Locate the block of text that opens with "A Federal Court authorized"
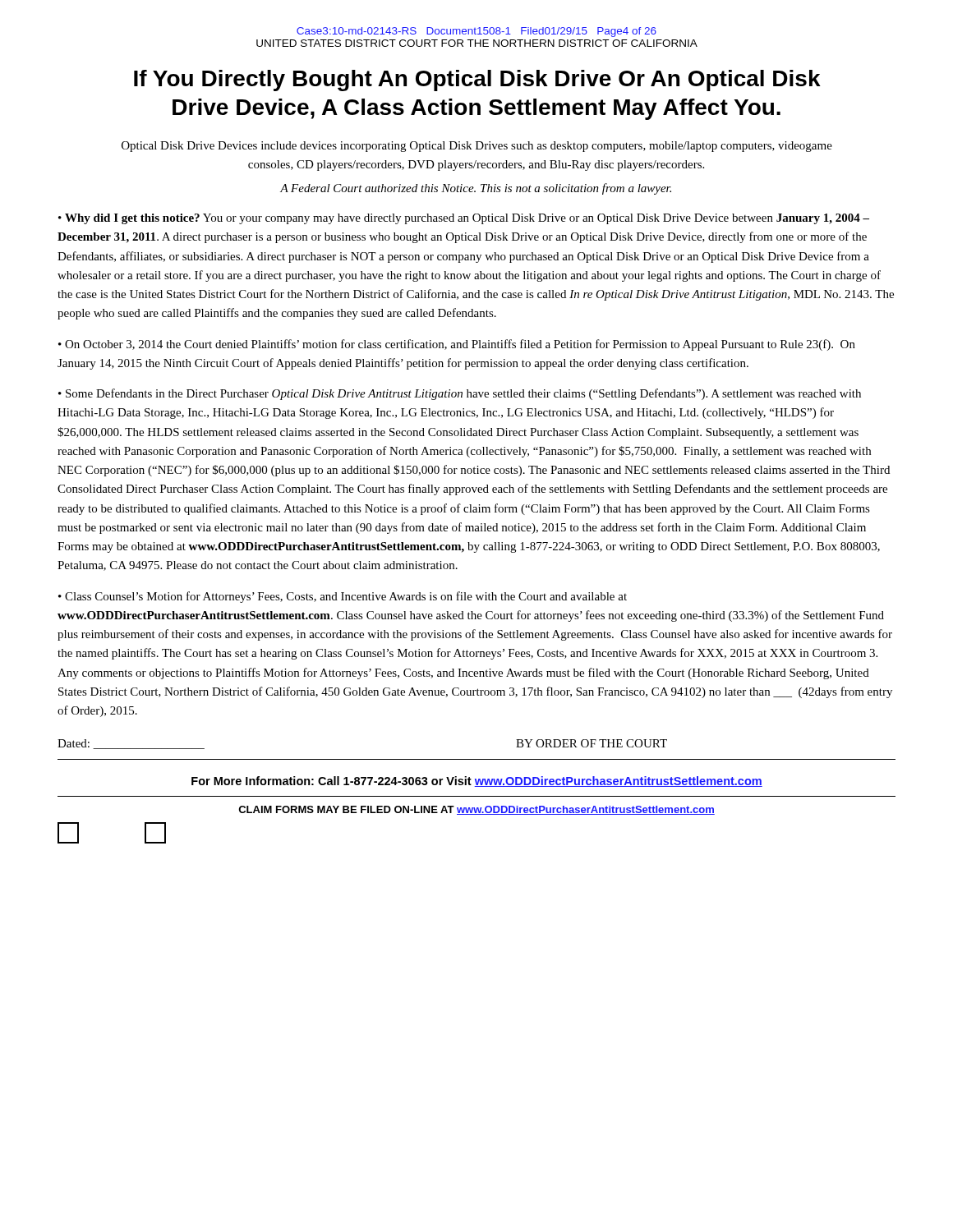Image resolution: width=953 pixels, height=1232 pixels. [476, 188]
